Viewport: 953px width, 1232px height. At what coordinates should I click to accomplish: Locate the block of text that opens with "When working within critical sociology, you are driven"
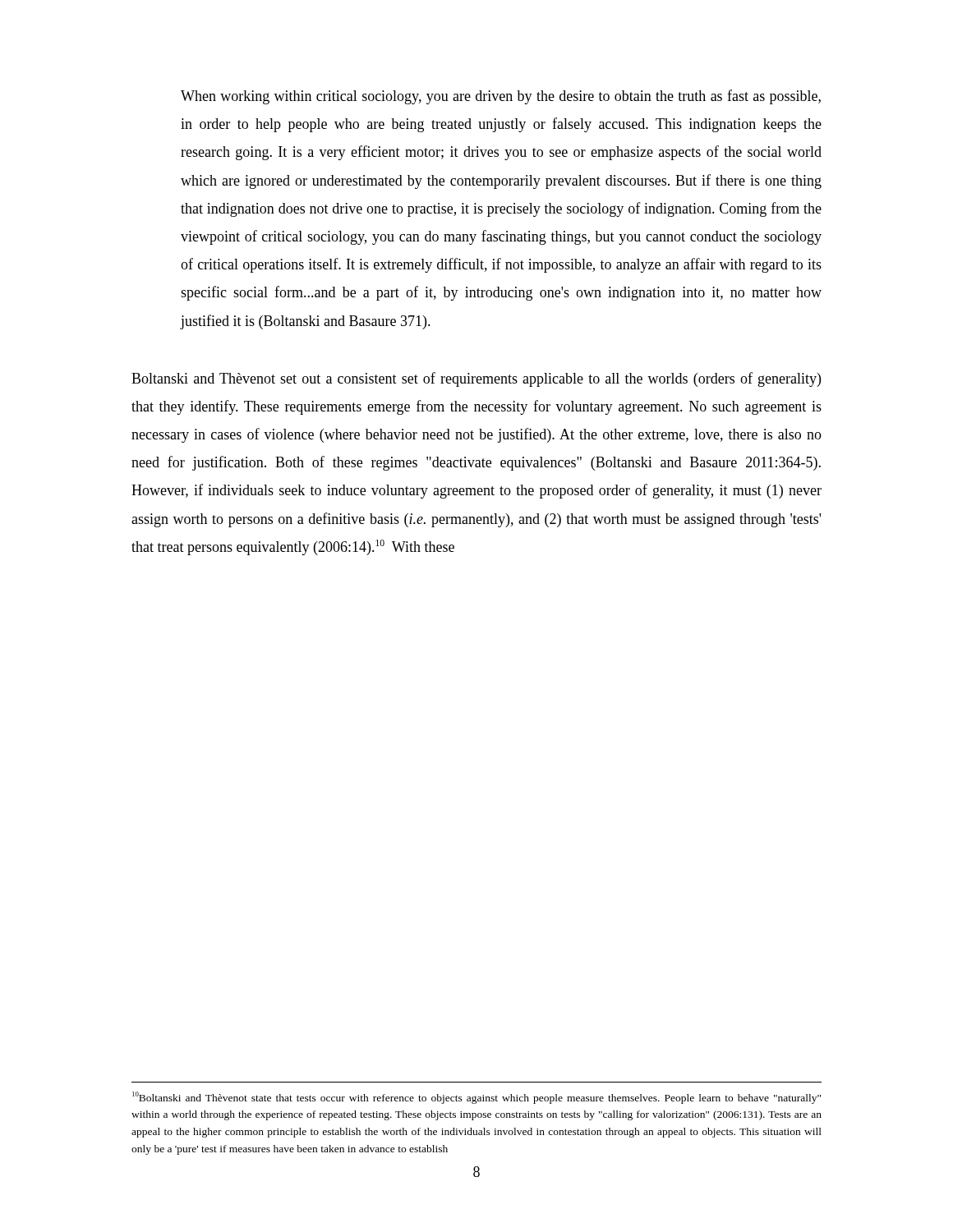tap(501, 208)
